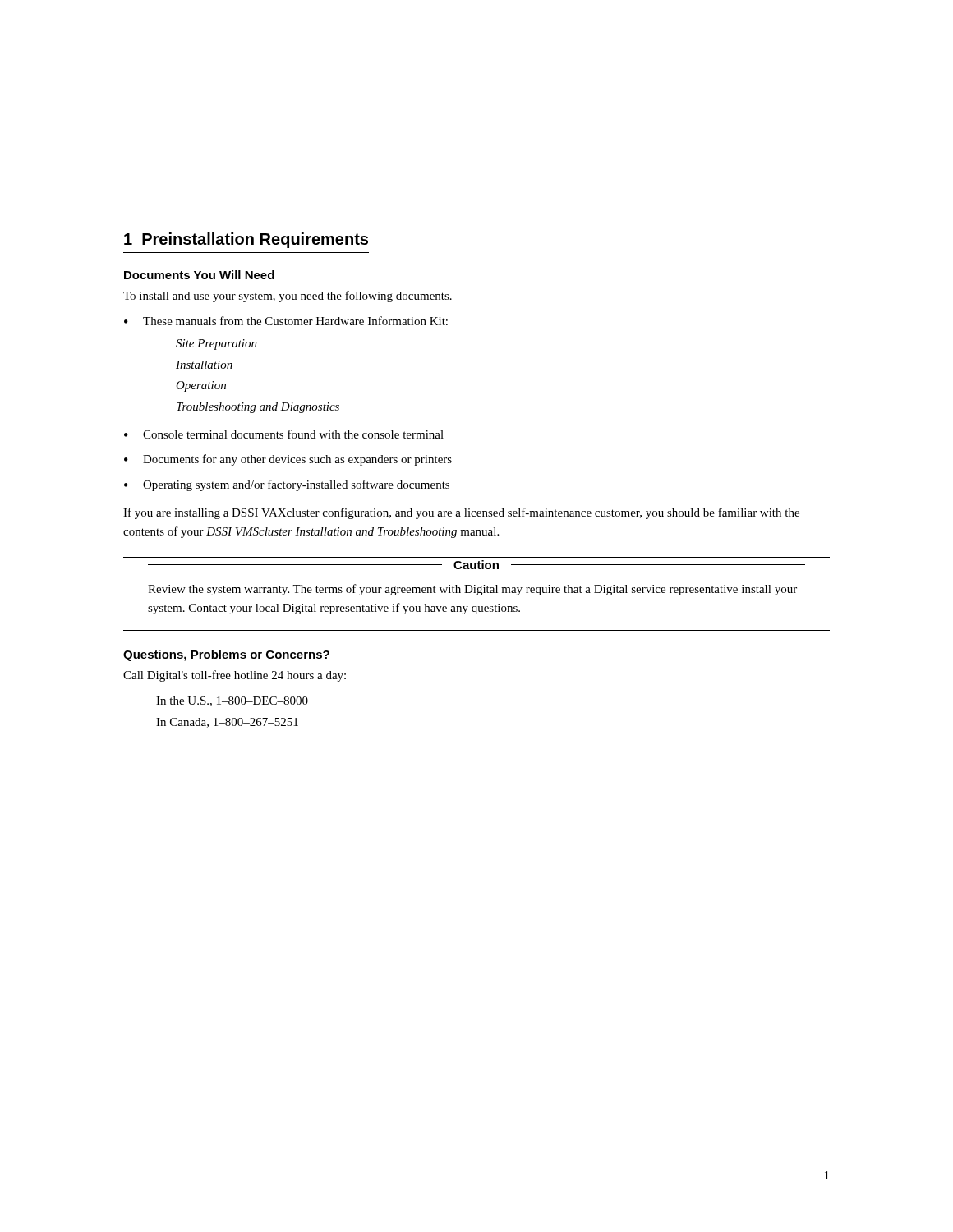Click on the list item that reads "• Console terminal documents"
The height and width of the screenshot is (1232, 953).
coord(284,434)
